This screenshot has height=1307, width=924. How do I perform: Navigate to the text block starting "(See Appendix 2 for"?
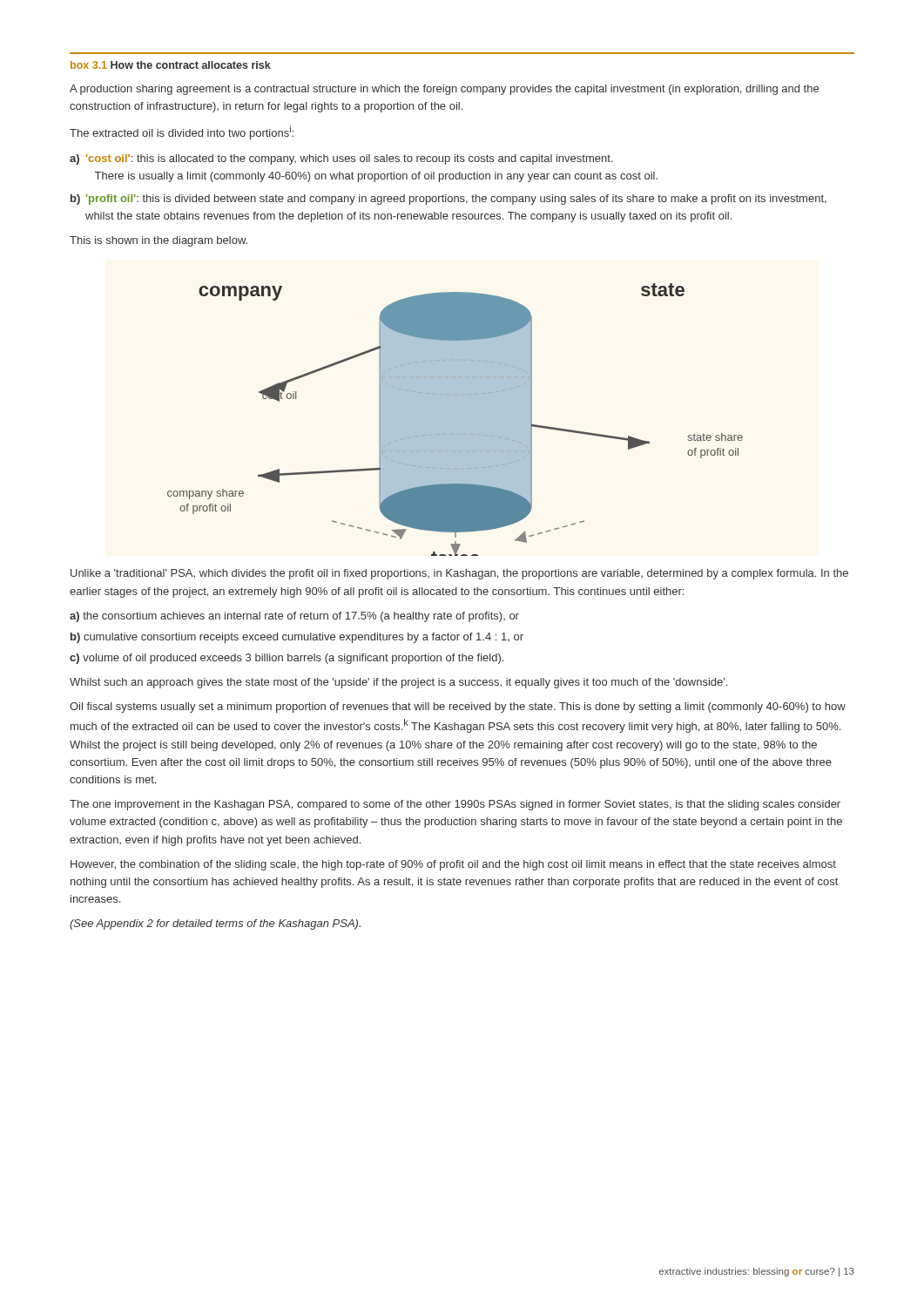pyautogui.click(x=216, y=923)
